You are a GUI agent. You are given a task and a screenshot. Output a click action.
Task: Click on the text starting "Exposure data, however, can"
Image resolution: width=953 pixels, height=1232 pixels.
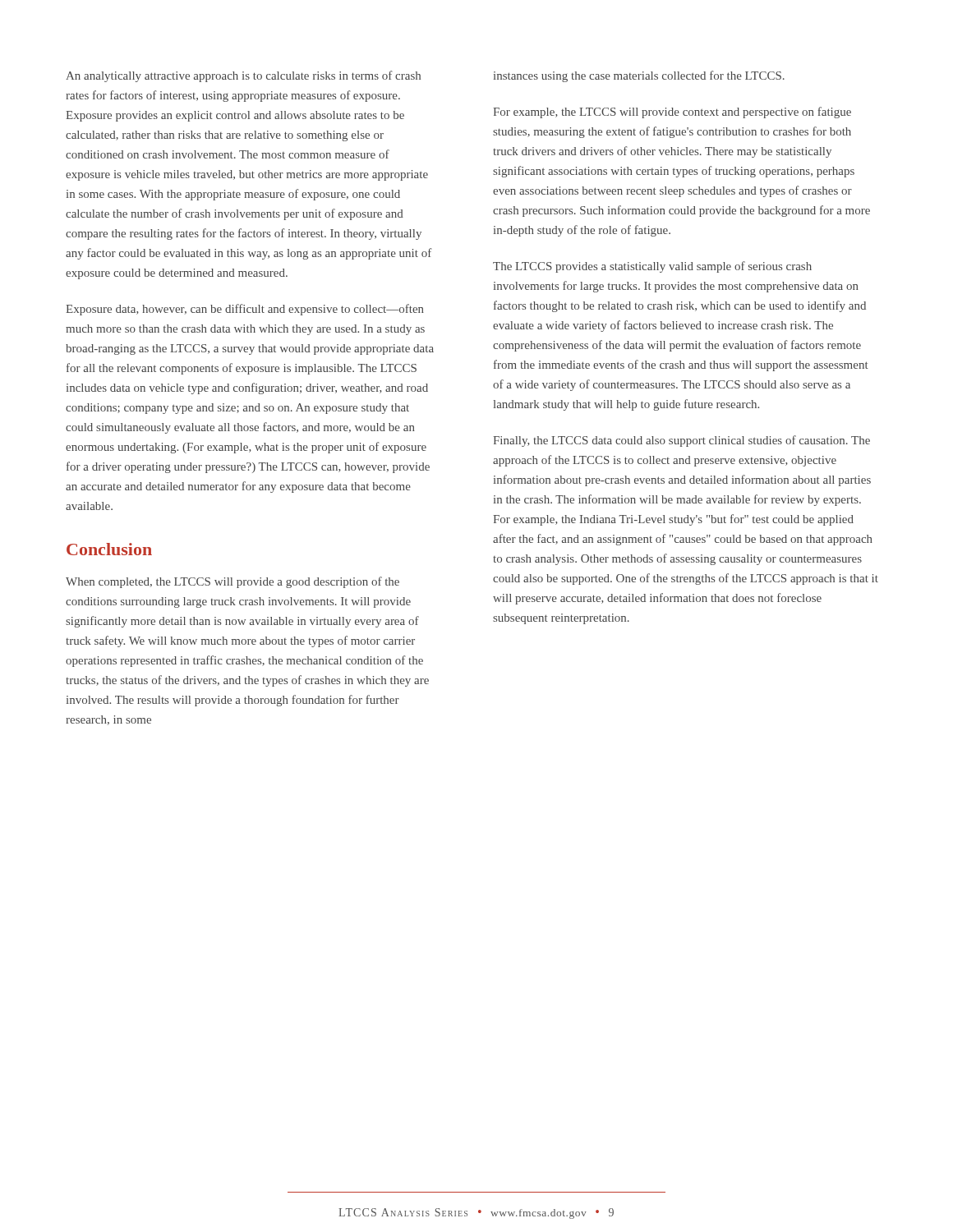coord(250,407)
